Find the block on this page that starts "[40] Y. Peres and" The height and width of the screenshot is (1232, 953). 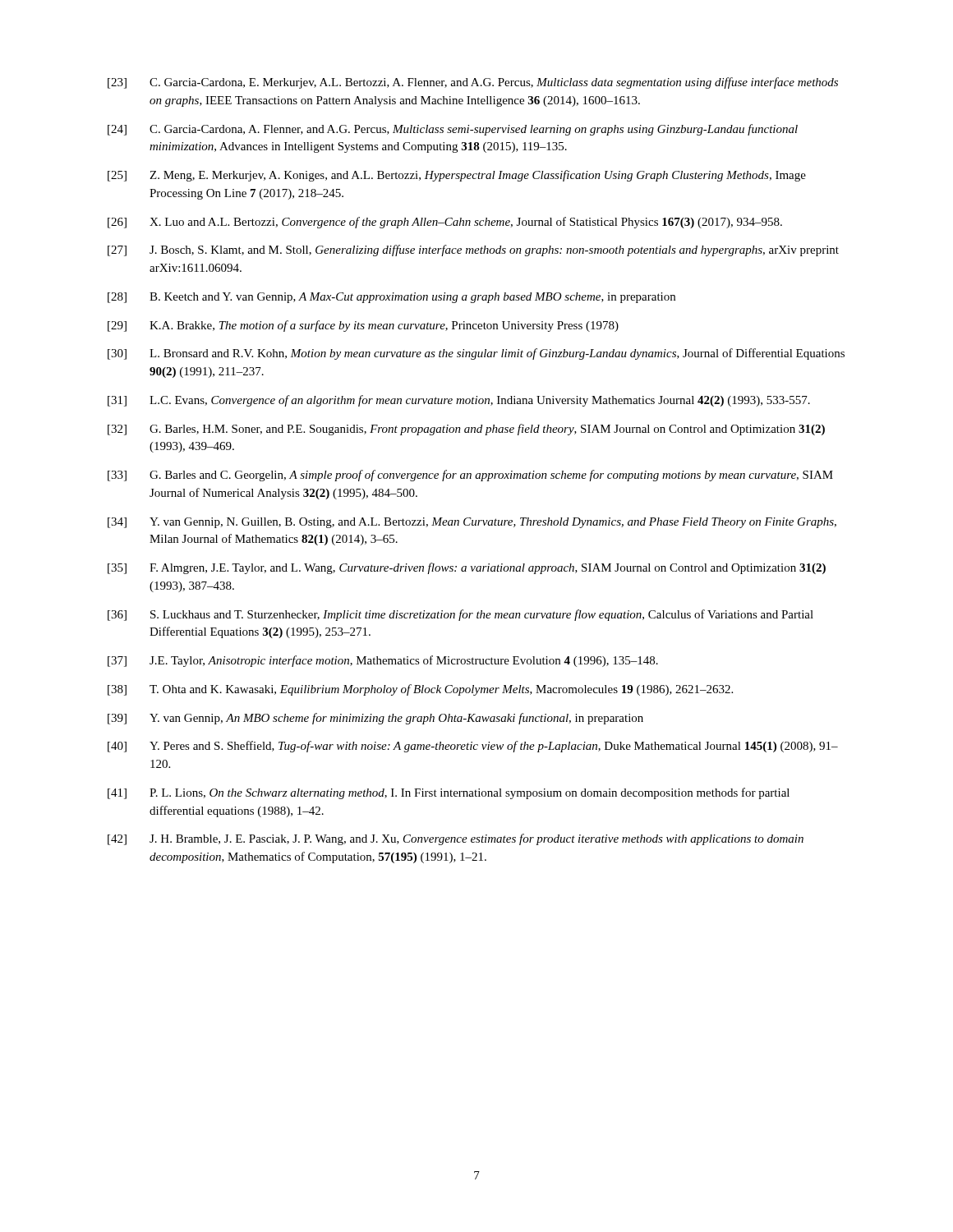pyautogui.click(x=476, y=756)
